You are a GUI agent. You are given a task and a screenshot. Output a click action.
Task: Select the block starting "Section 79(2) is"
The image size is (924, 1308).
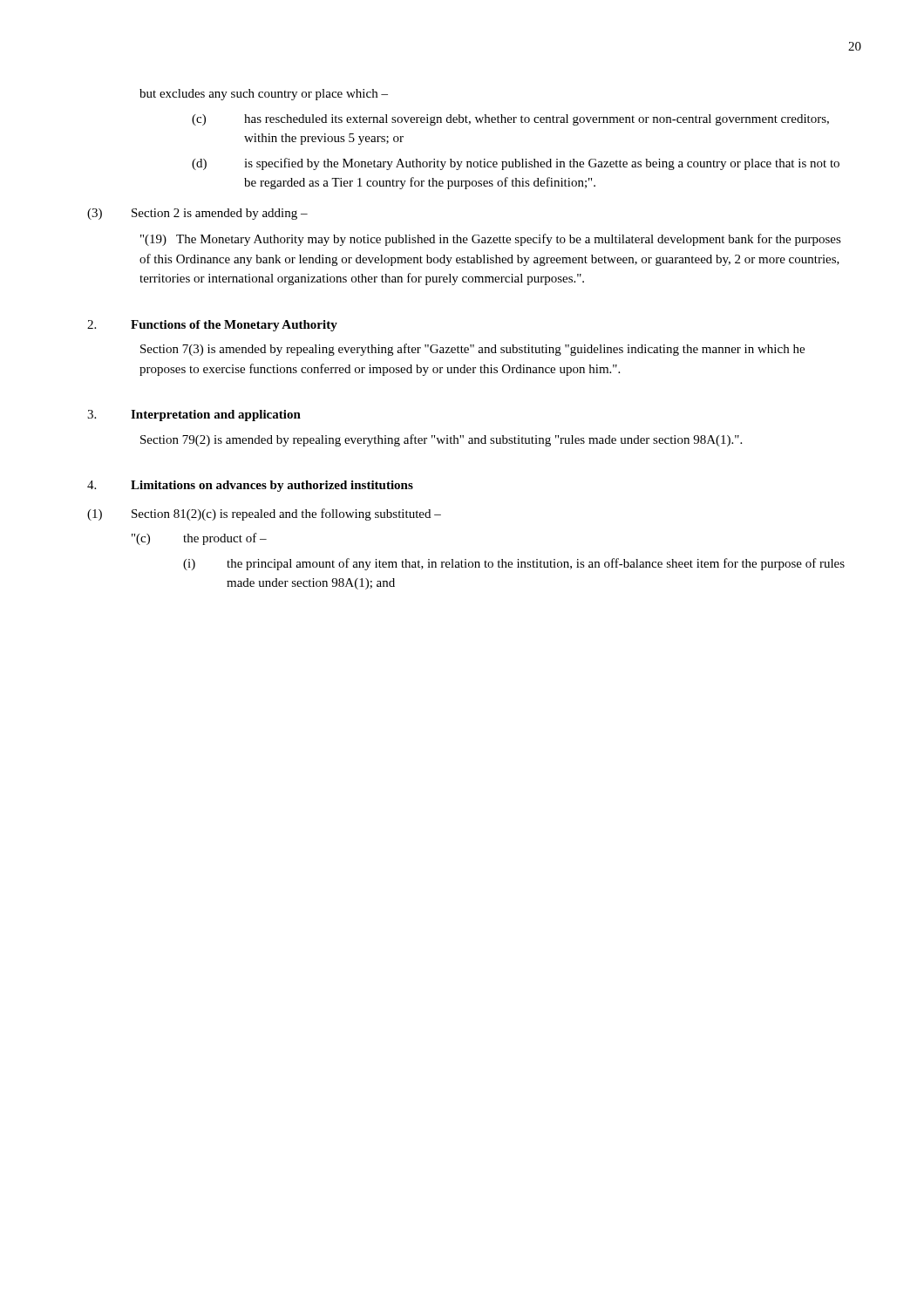pos(441,439)
